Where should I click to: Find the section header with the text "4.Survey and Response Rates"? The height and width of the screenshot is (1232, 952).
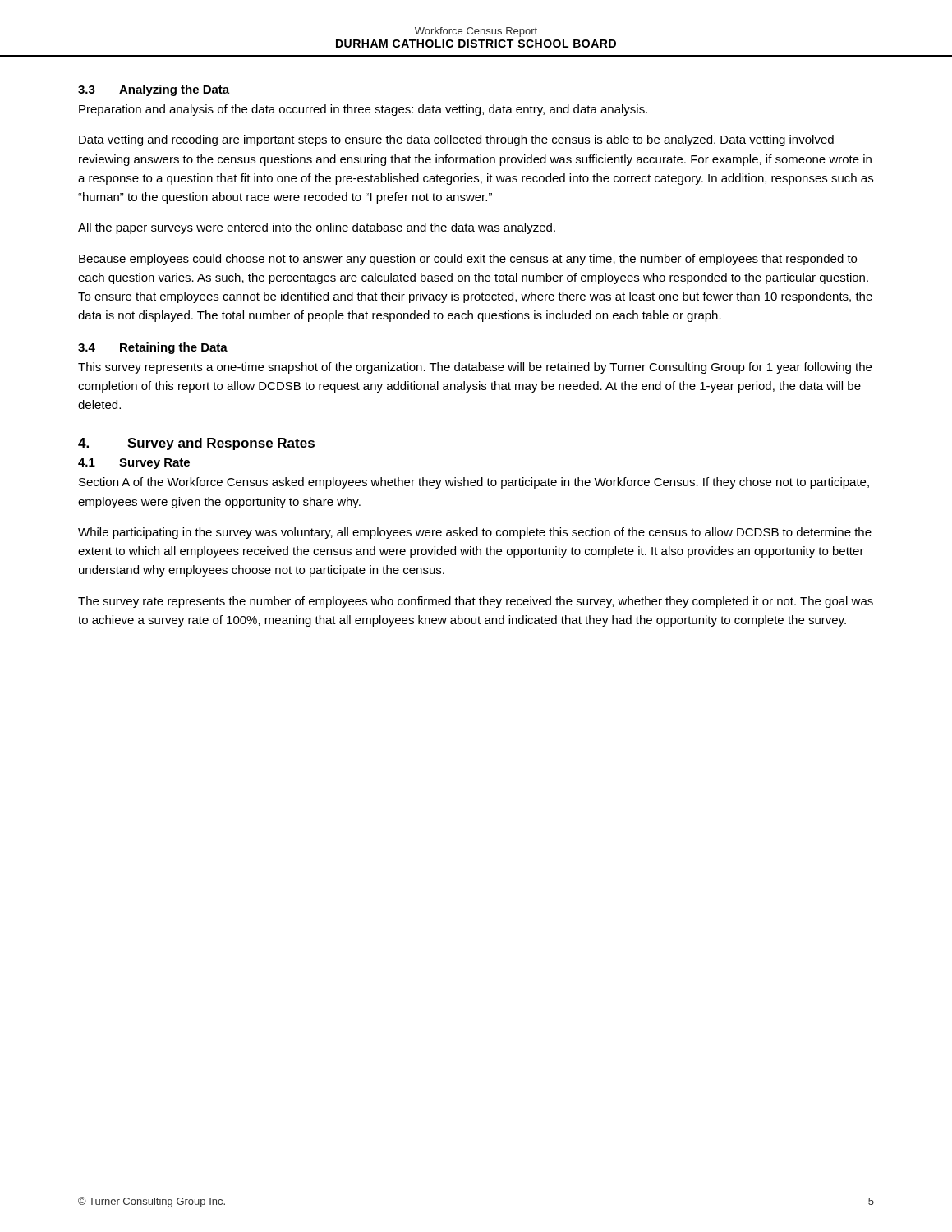[x=197, y=444]
